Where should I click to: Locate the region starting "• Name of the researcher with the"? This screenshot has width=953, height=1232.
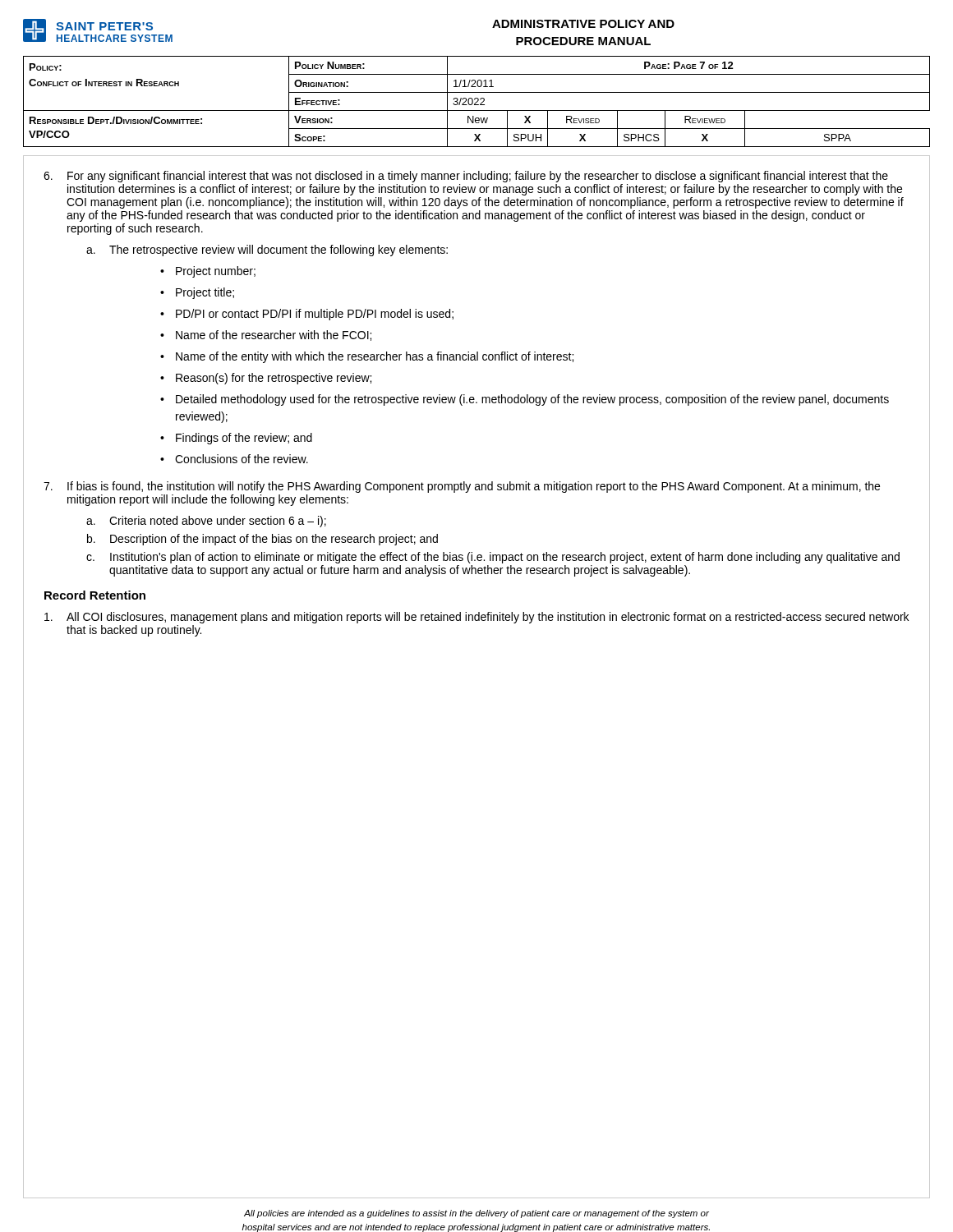[266, 336]
